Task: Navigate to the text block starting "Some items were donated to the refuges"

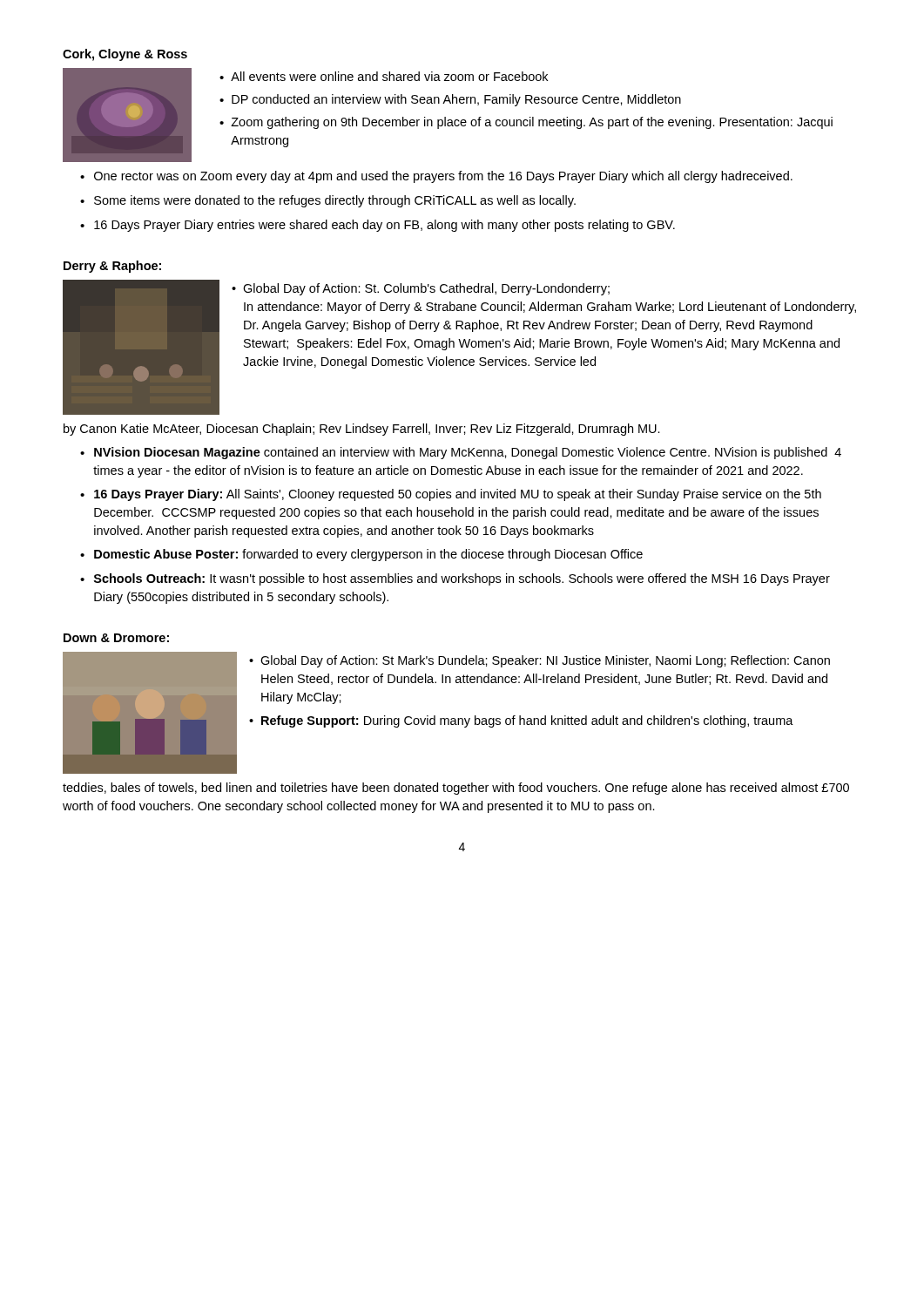Action: tap(335, 201)
